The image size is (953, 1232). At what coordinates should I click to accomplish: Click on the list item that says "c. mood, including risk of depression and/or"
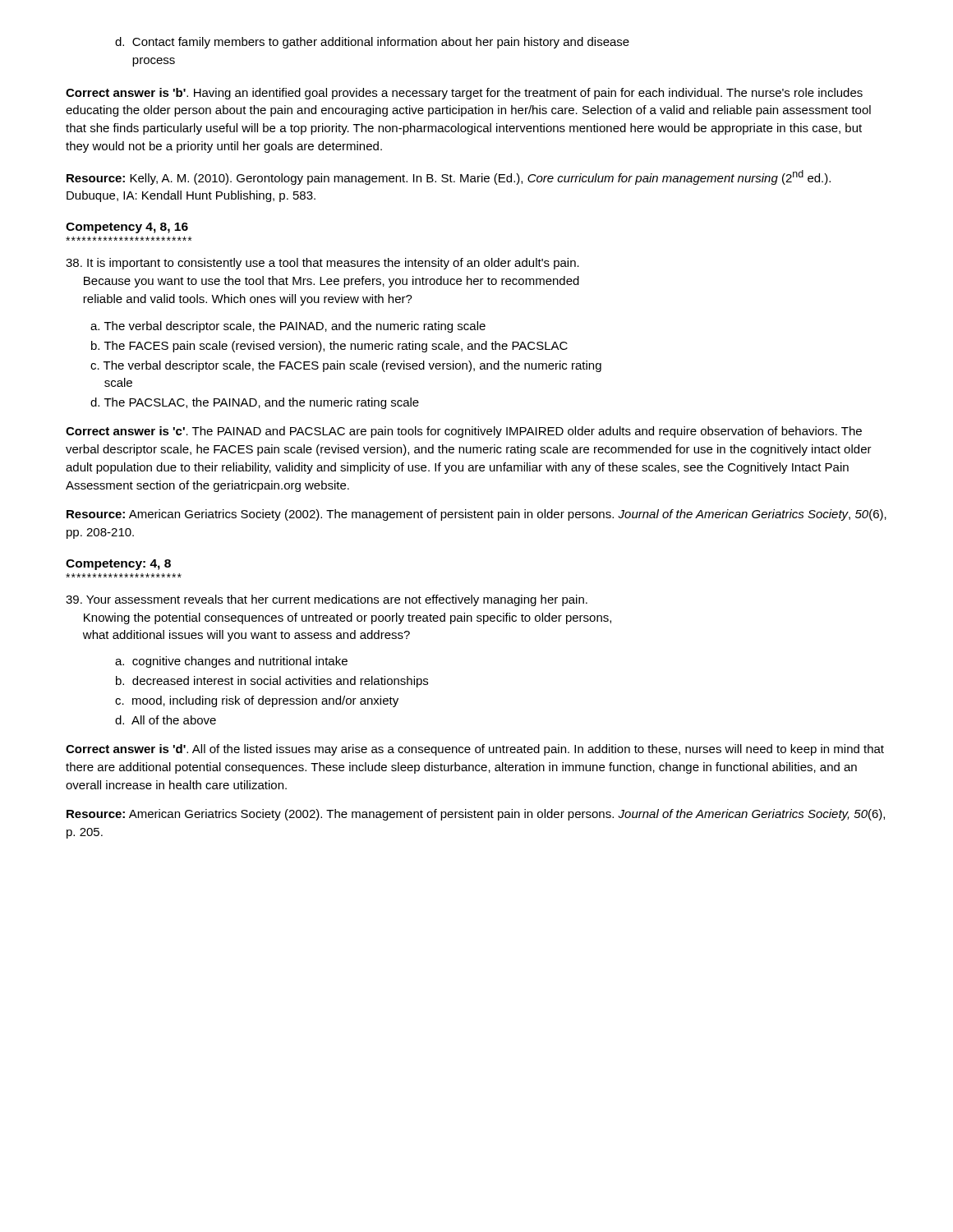pyautogui.click(x=257, y=700)
